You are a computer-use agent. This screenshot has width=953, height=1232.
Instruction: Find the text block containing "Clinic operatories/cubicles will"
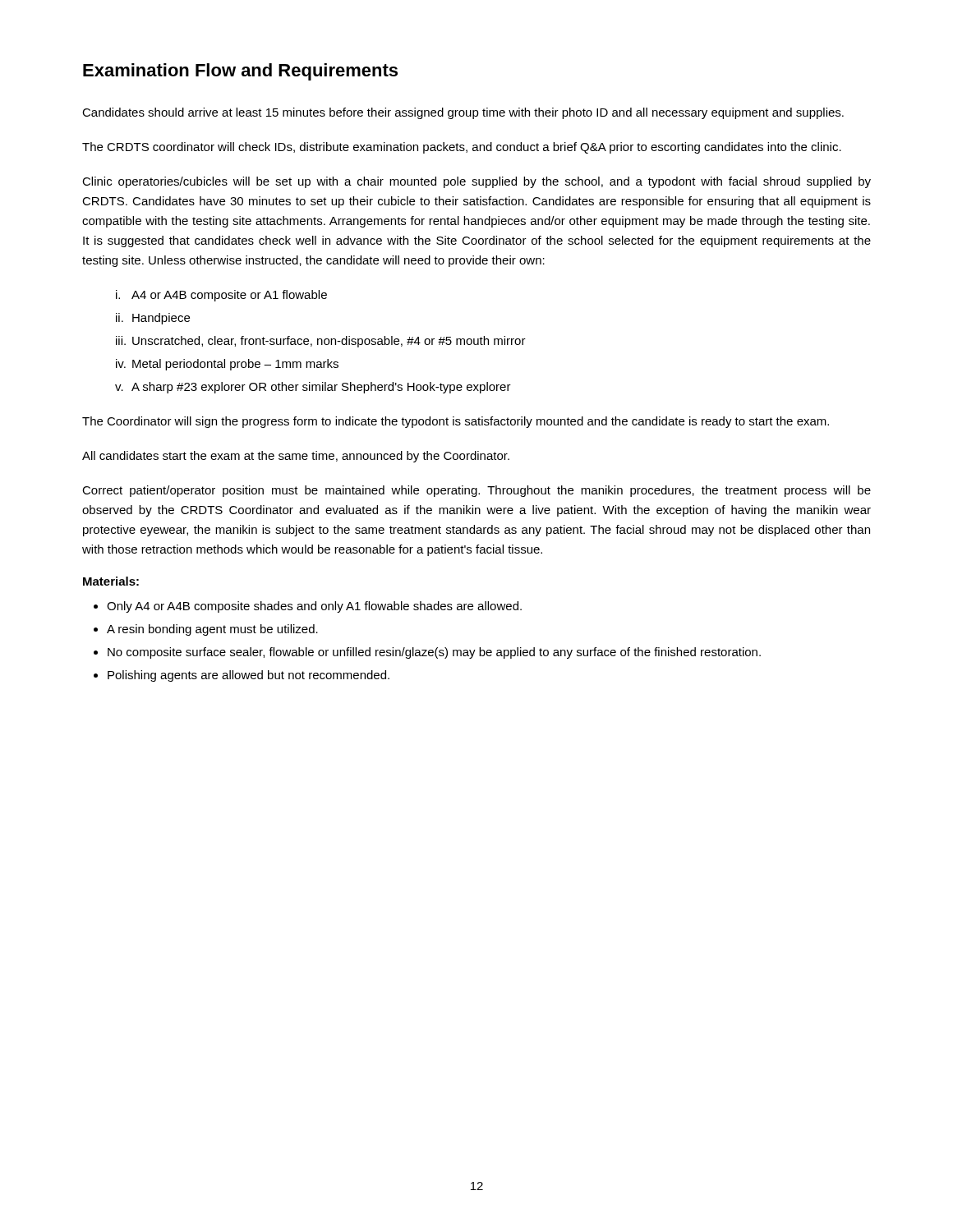476,220
